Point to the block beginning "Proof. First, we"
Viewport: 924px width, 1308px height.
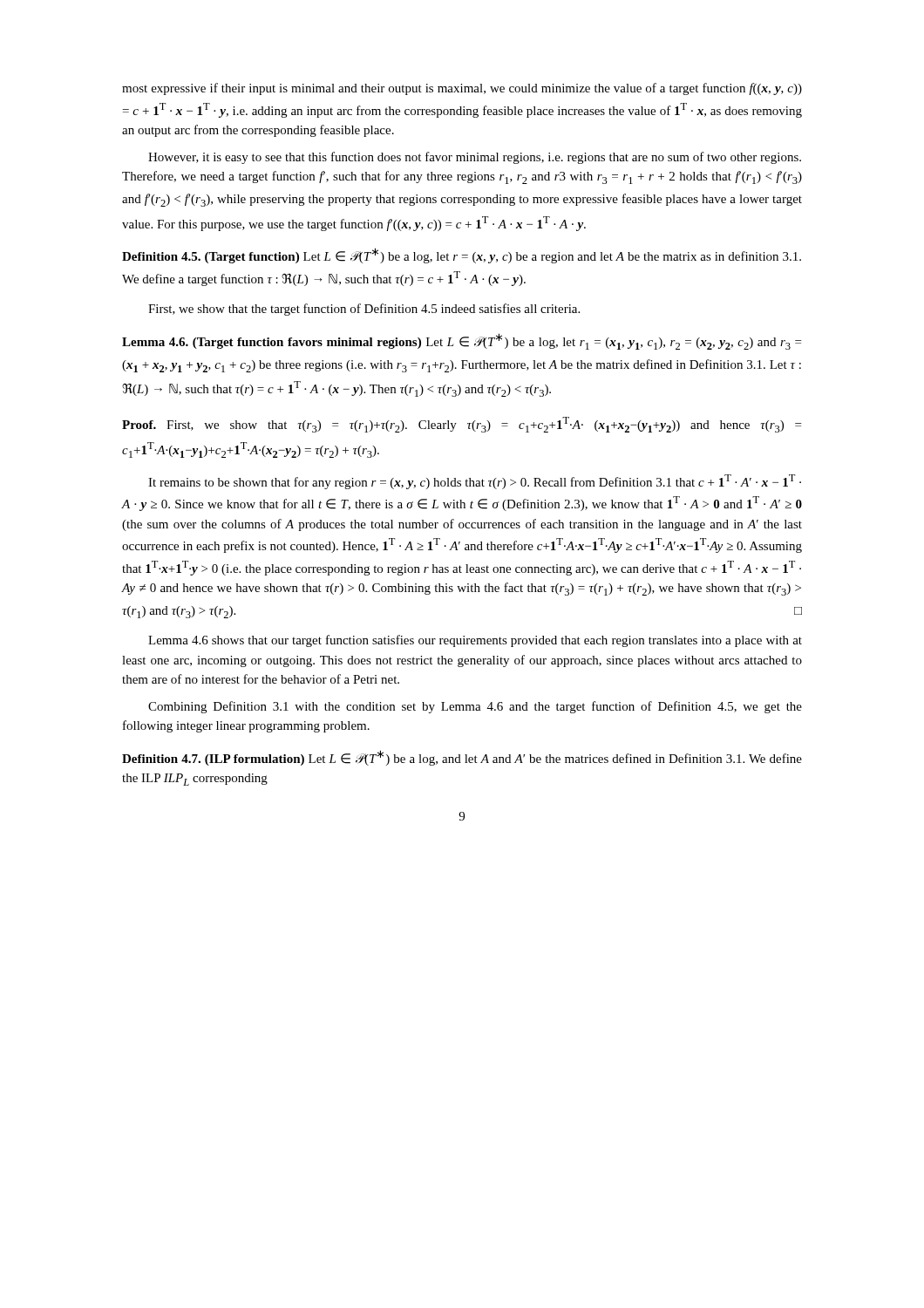[x=462, y=518]
